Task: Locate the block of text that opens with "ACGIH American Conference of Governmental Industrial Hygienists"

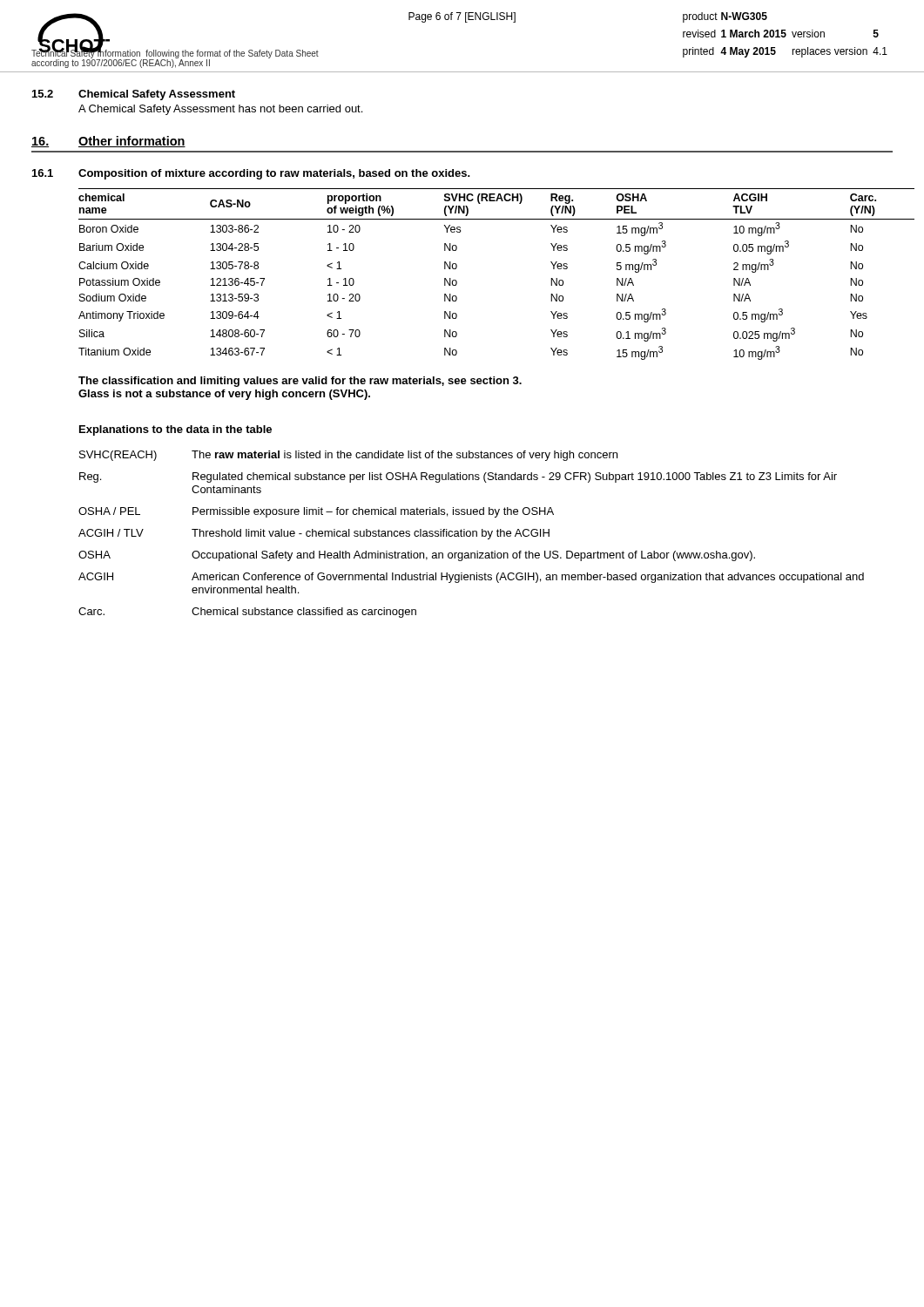Action: click(x=488, y=583)
